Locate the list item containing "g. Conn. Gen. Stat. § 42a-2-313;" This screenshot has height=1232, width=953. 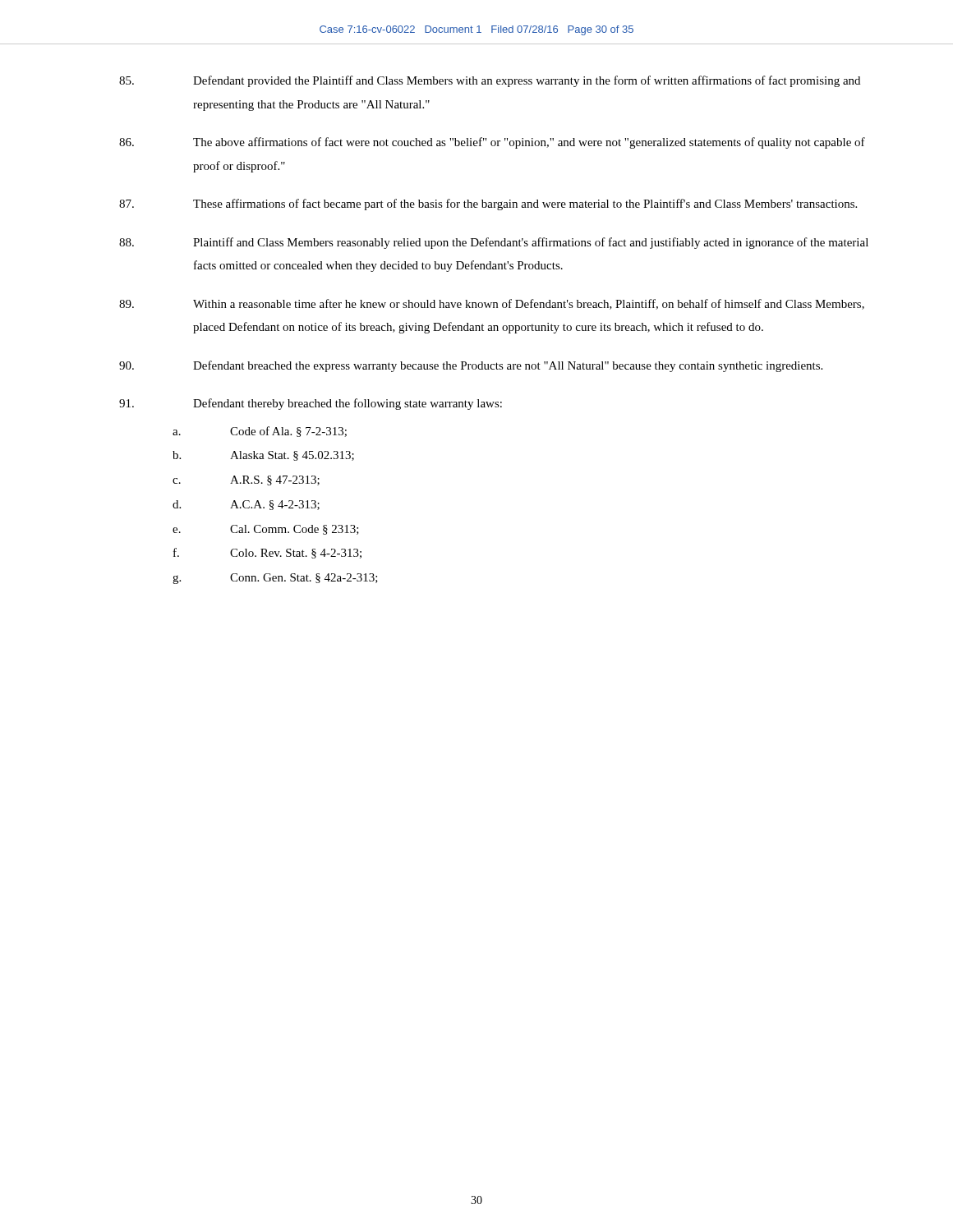275,579
